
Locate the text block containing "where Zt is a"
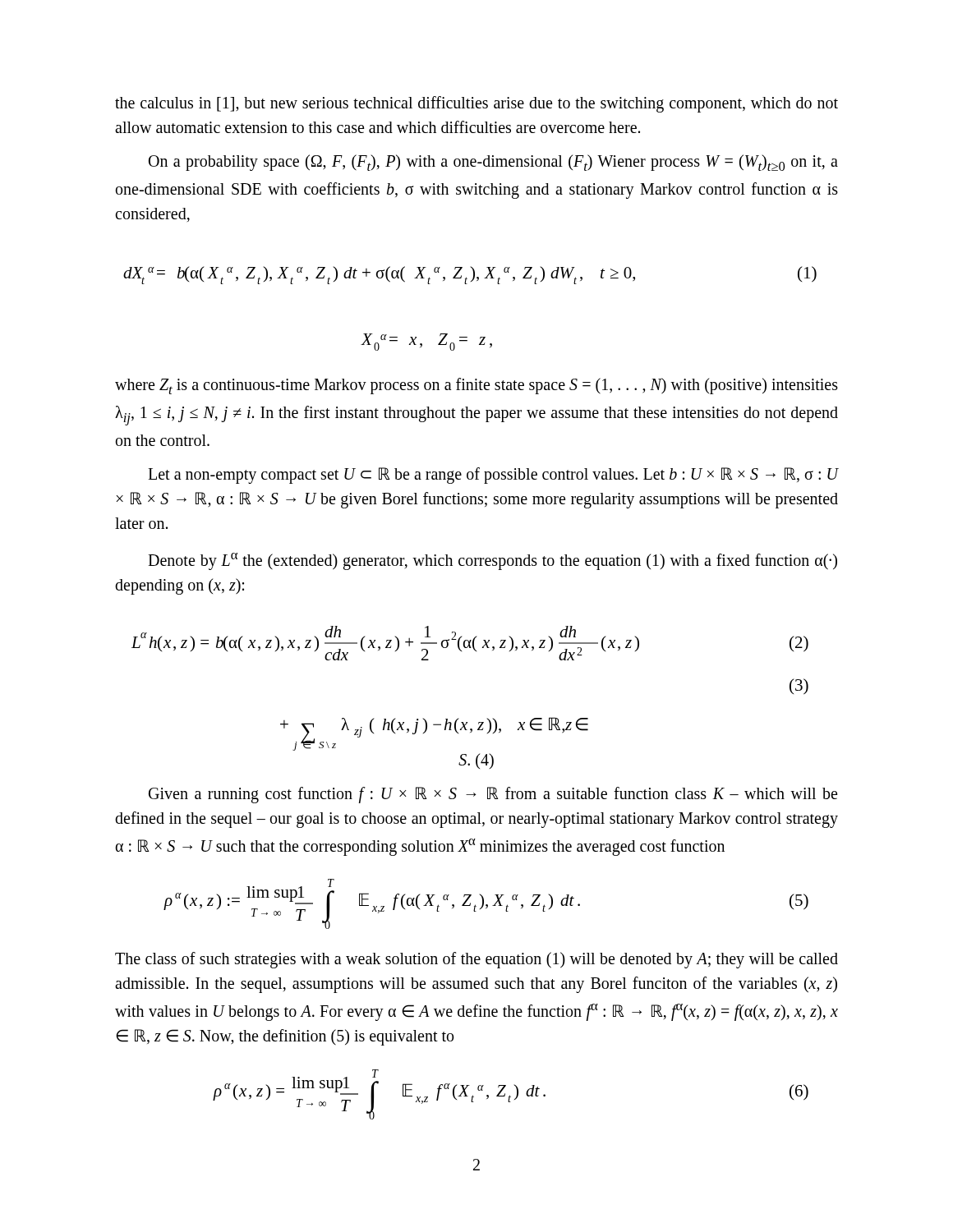(476, 484)
